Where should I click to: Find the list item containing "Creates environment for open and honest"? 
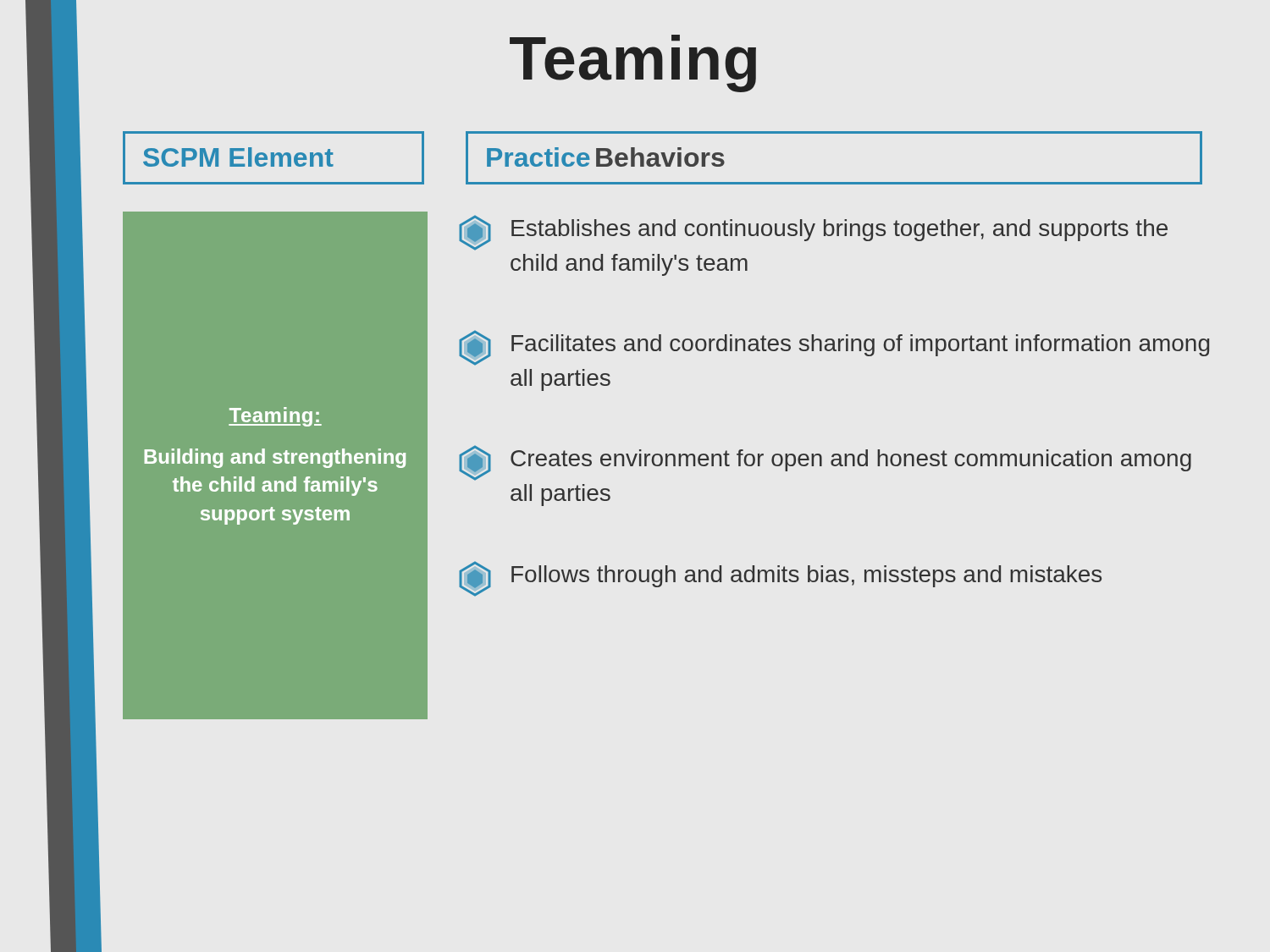(x=838, y=476)
